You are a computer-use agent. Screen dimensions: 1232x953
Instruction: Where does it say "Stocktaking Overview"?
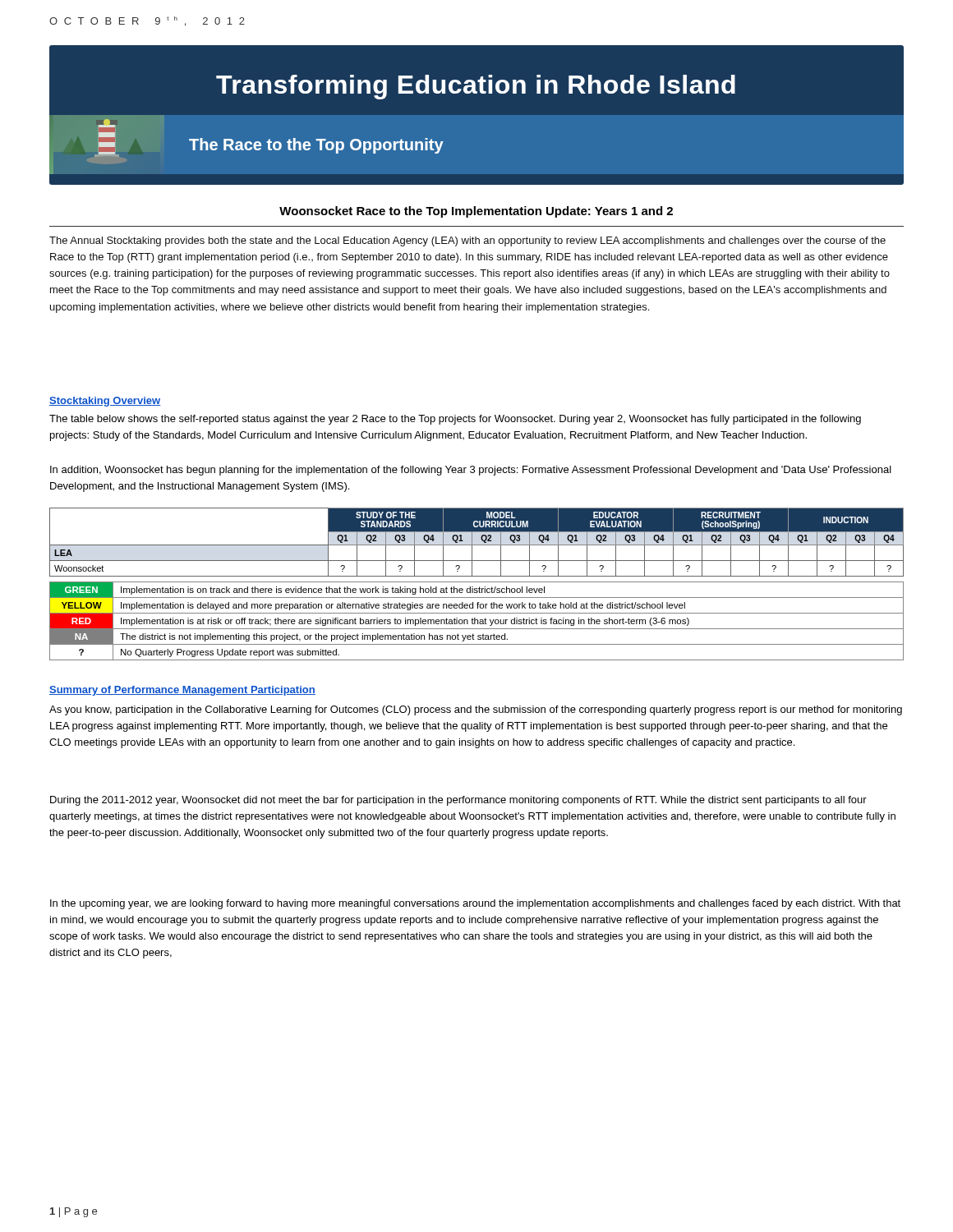(x=105, y=400)
